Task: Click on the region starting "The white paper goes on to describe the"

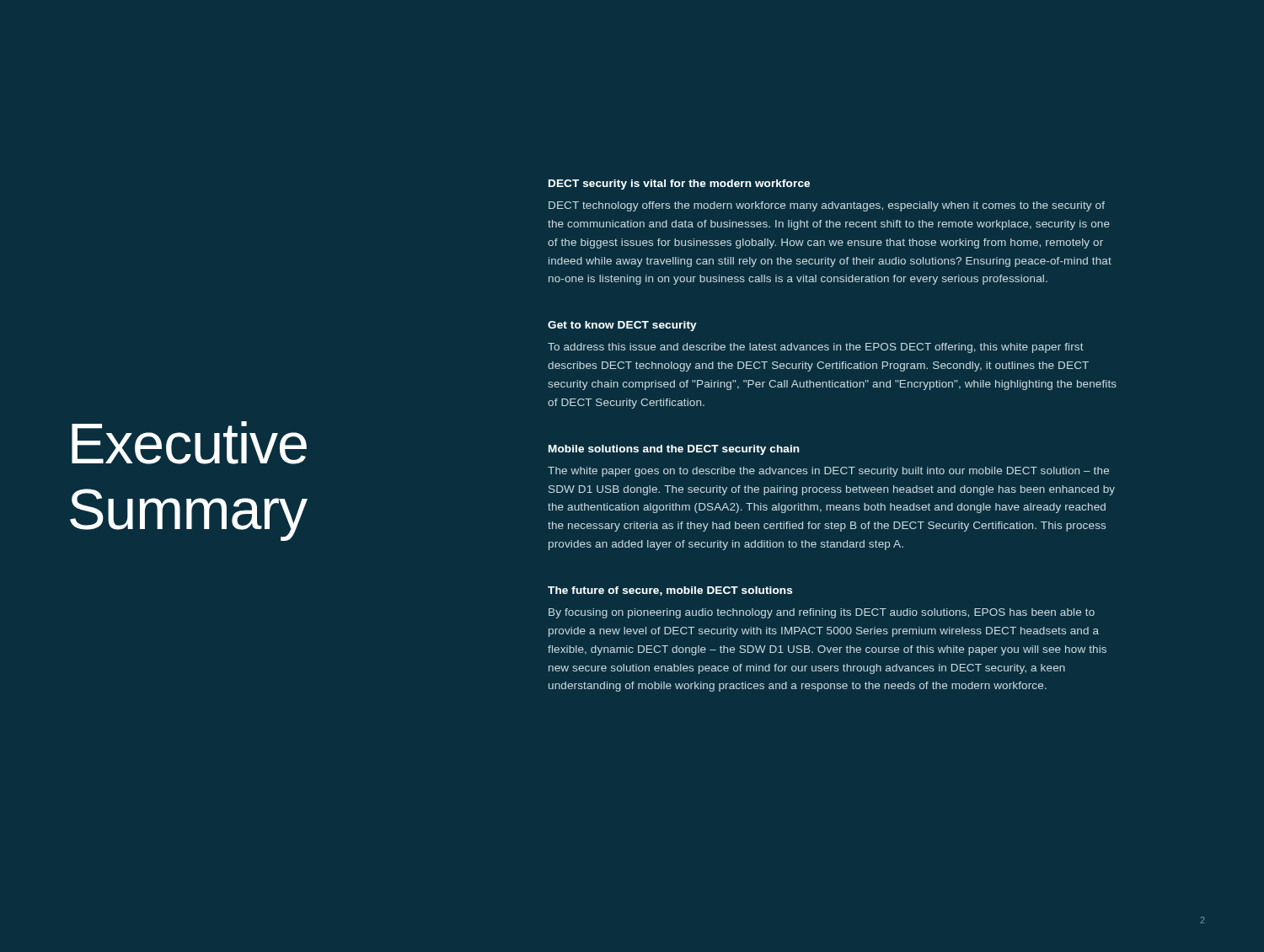Action: coord(831,507)
